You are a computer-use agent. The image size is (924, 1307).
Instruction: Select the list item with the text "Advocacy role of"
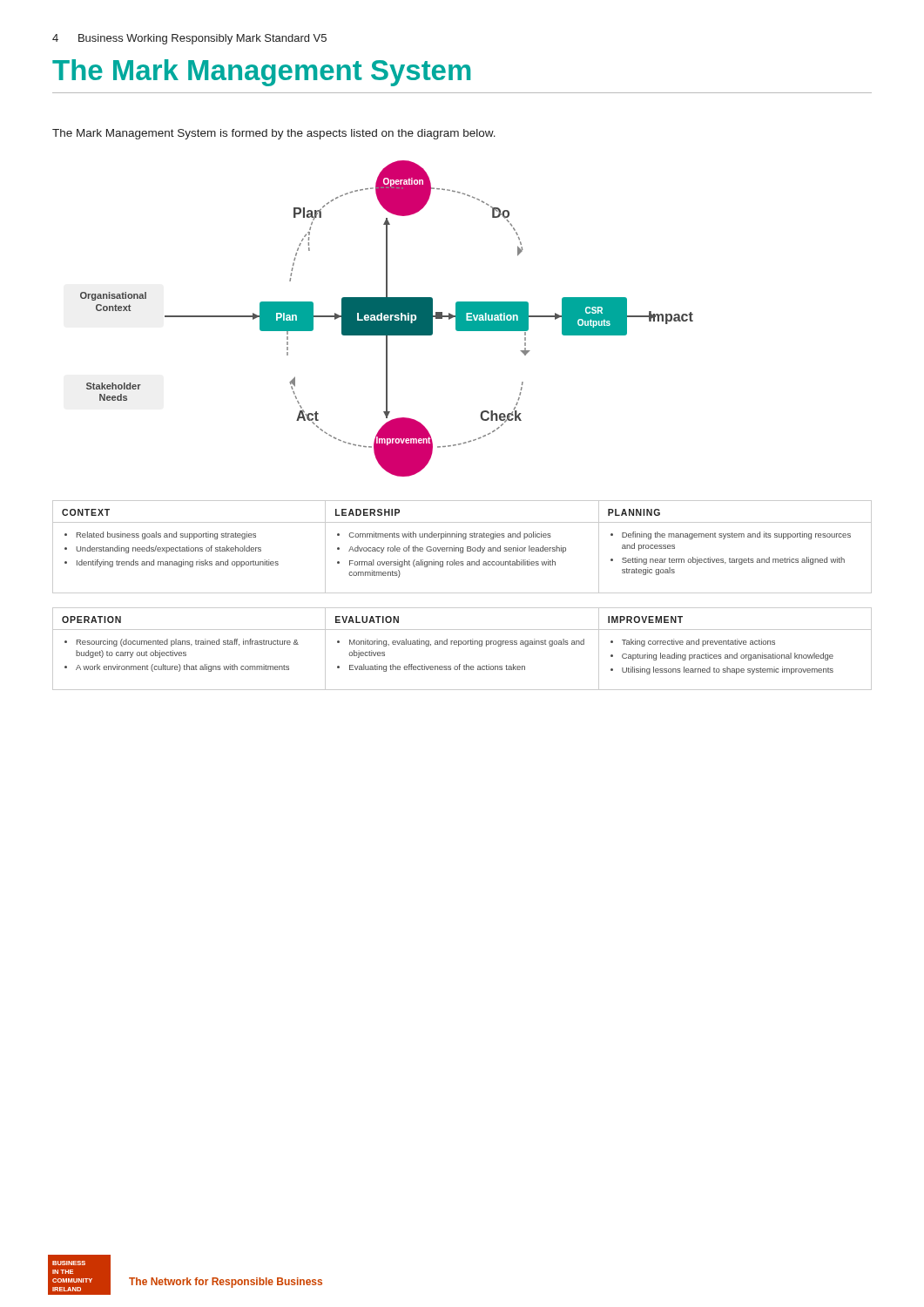458,548
